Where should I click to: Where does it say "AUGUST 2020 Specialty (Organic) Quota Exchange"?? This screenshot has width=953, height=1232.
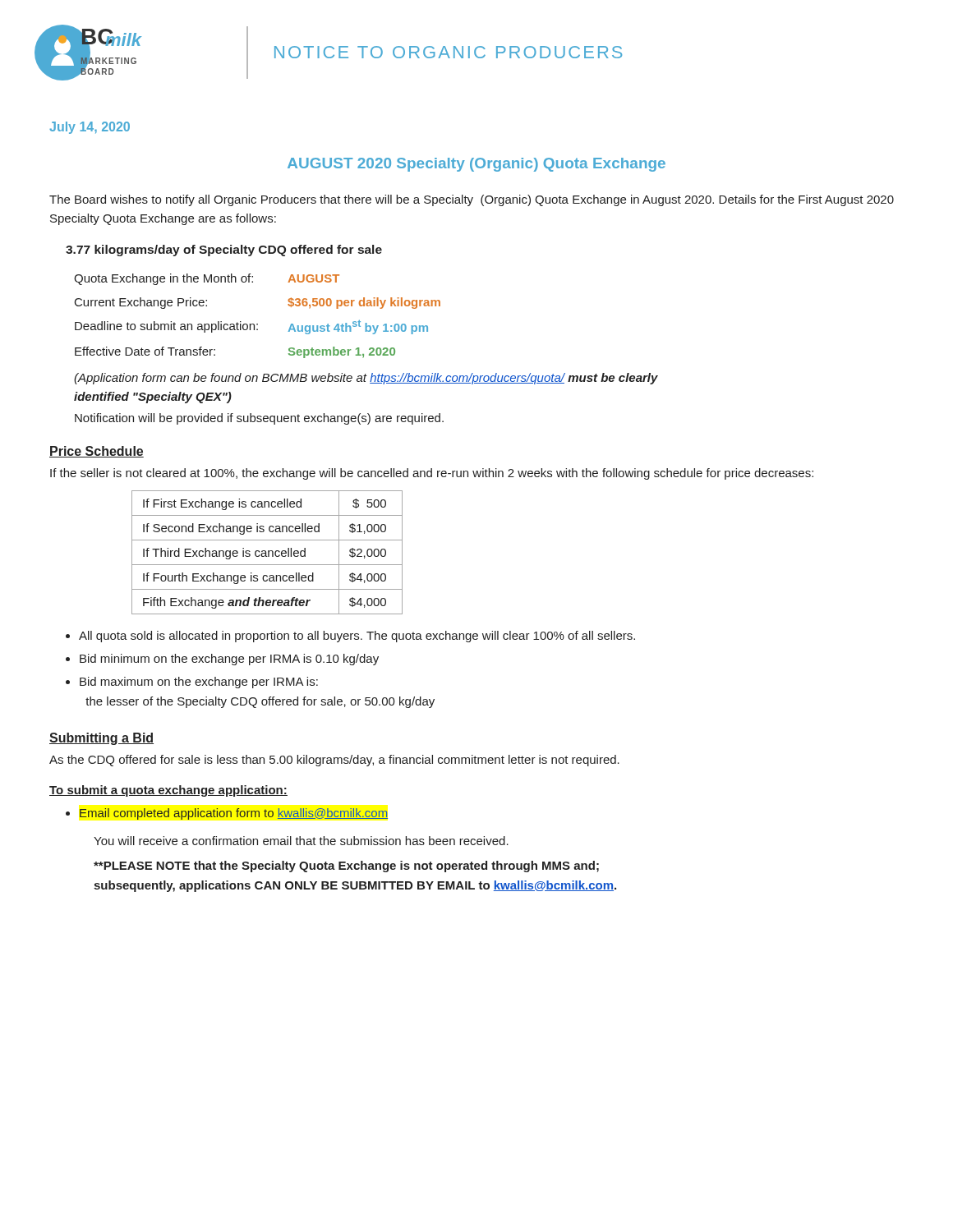point(476,163)
